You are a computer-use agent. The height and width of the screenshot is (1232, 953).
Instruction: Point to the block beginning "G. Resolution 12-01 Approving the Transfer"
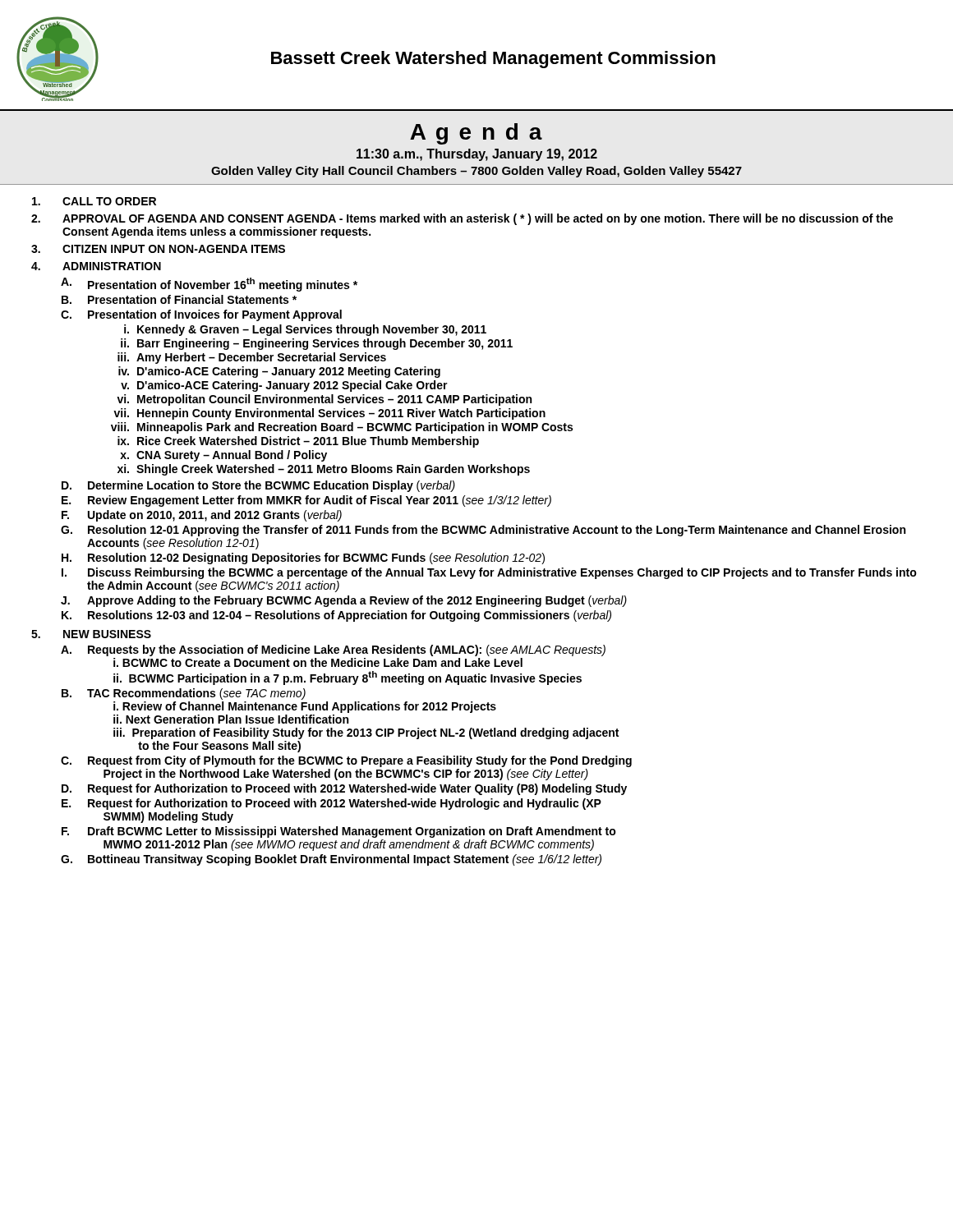pyautogui.click(x=491, y=536)
